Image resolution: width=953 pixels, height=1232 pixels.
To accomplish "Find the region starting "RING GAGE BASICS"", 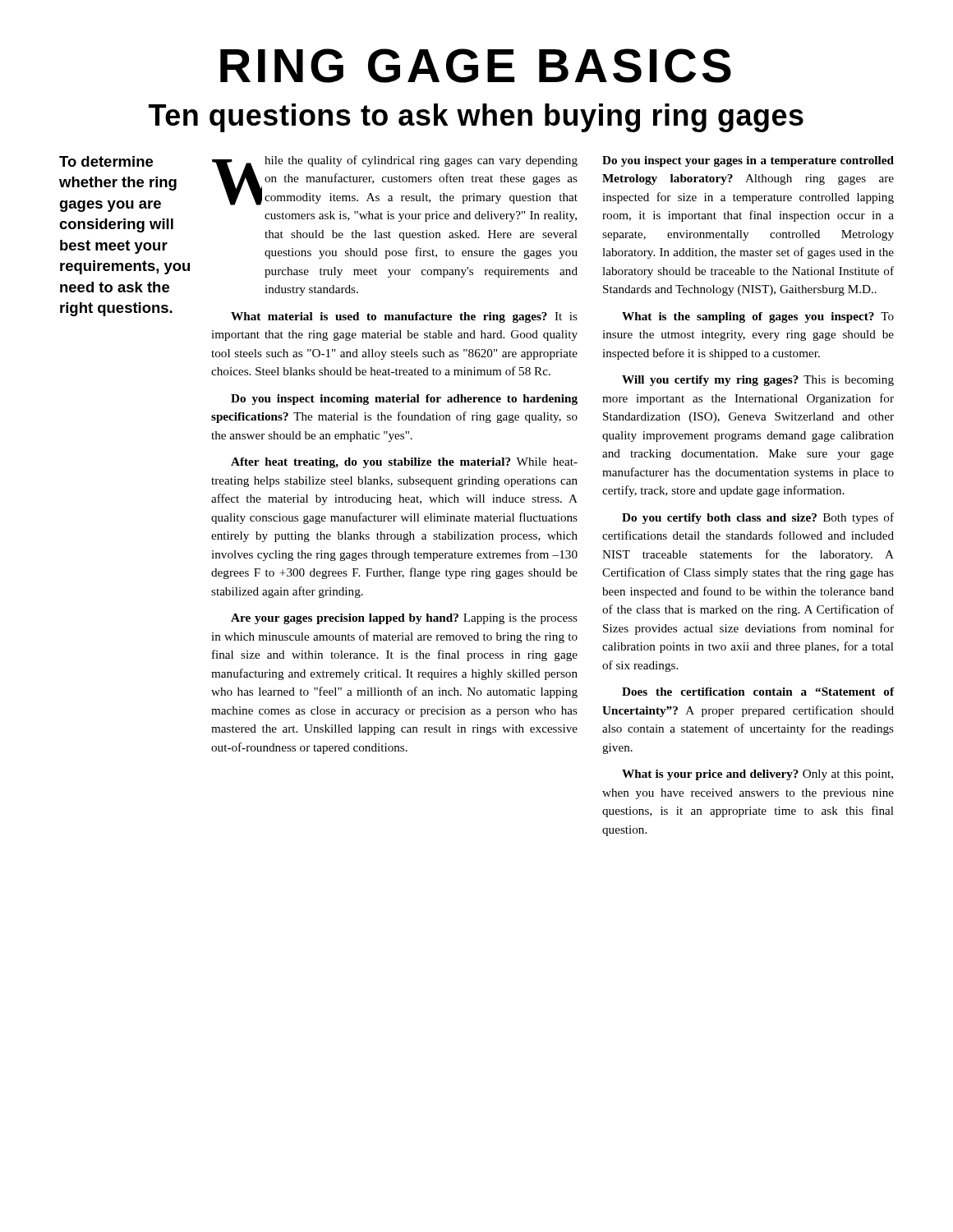I will (x=476, y=66).
